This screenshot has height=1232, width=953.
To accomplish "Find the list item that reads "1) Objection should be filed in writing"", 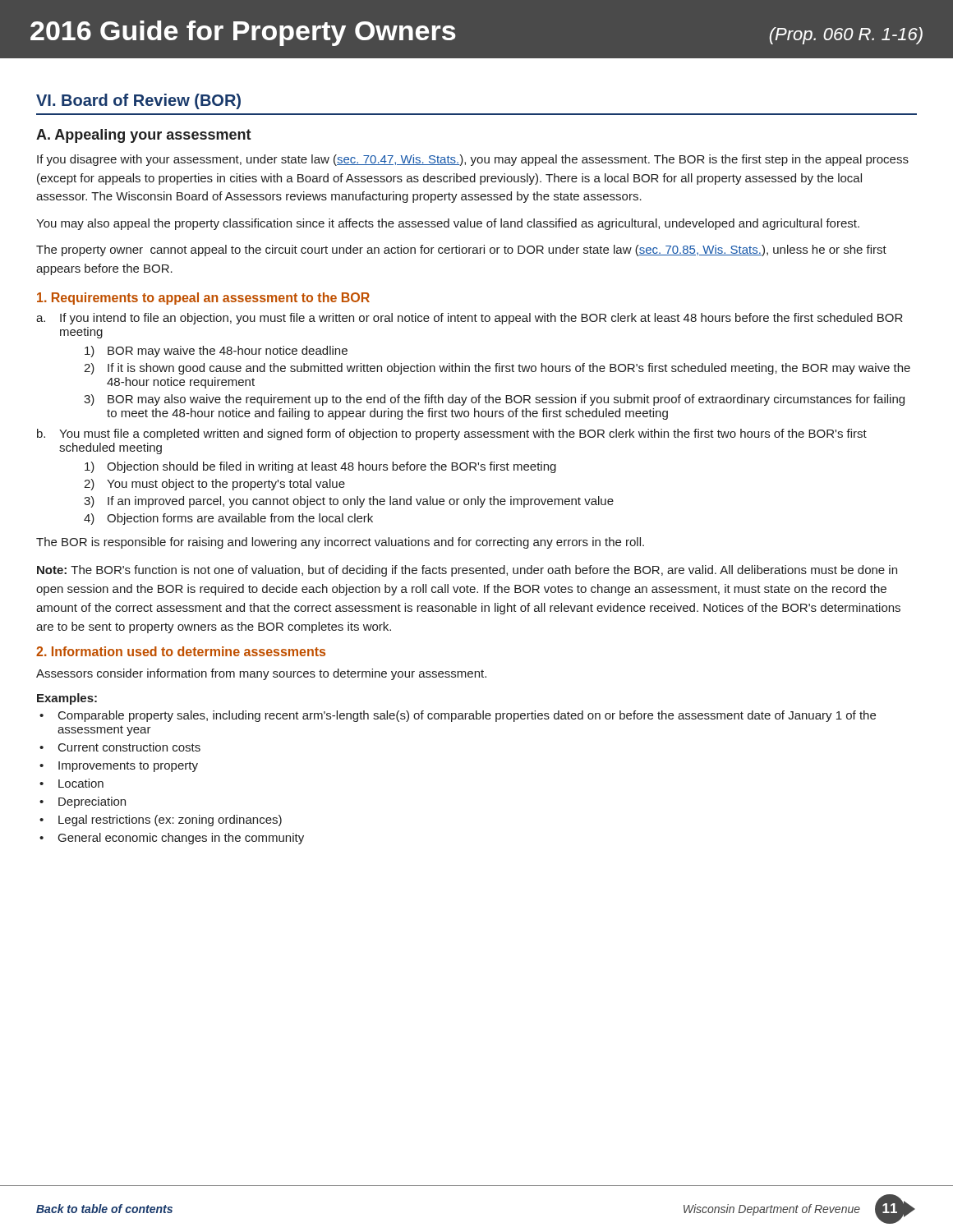I will (320, 466).
